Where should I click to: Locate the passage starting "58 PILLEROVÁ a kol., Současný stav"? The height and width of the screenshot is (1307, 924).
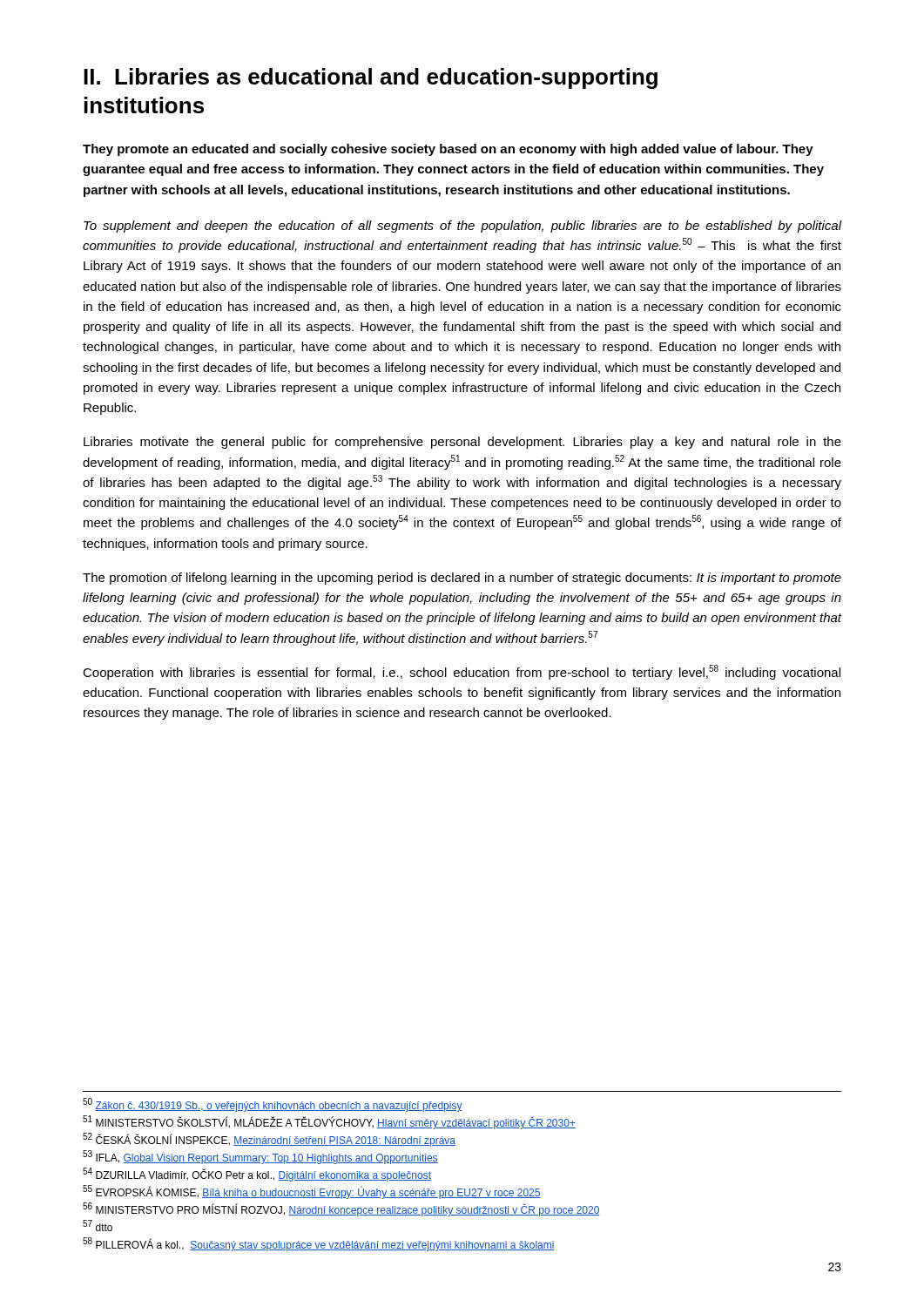[462, 1245]
